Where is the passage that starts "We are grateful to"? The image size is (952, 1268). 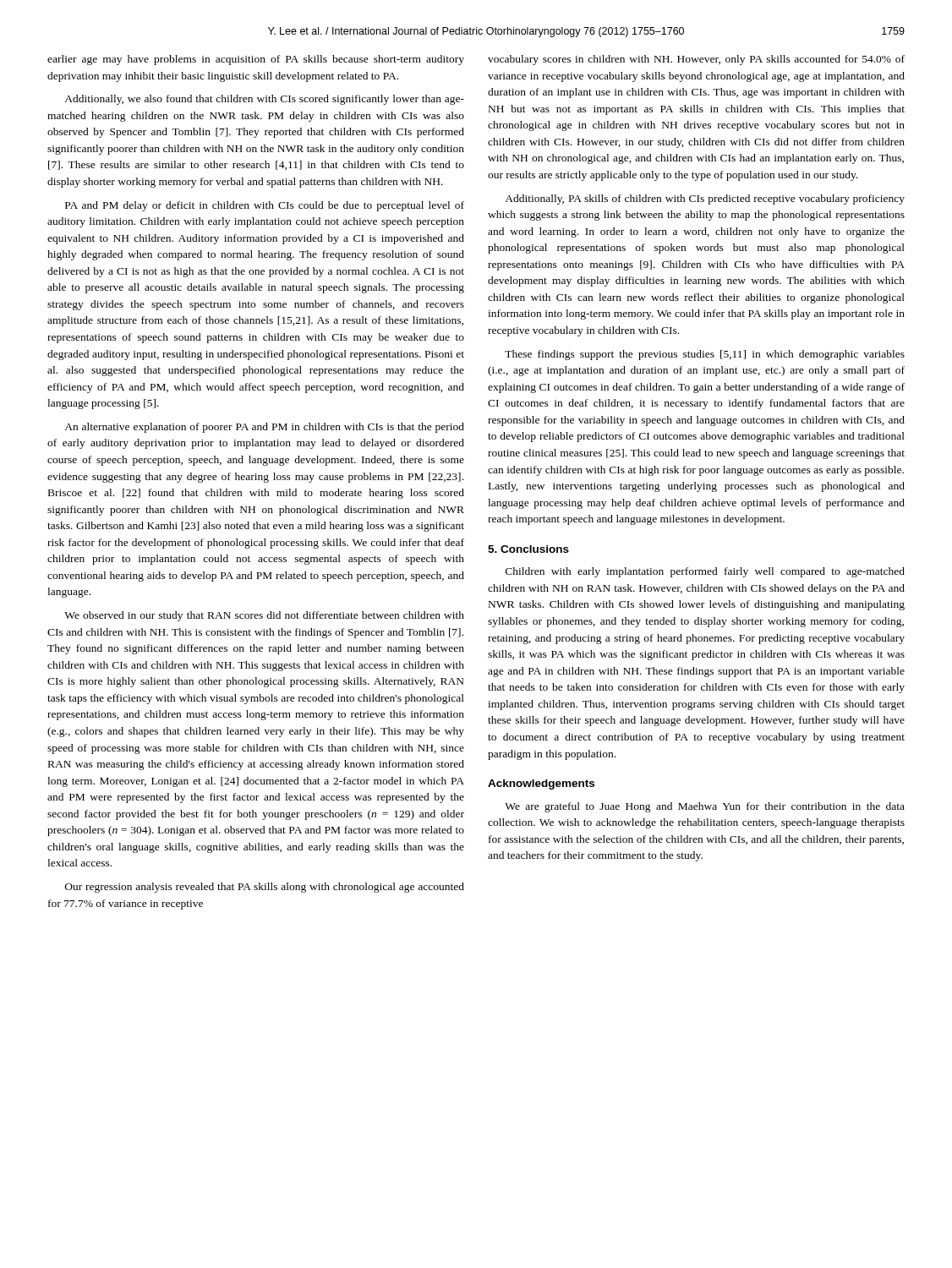click(696, 831)
